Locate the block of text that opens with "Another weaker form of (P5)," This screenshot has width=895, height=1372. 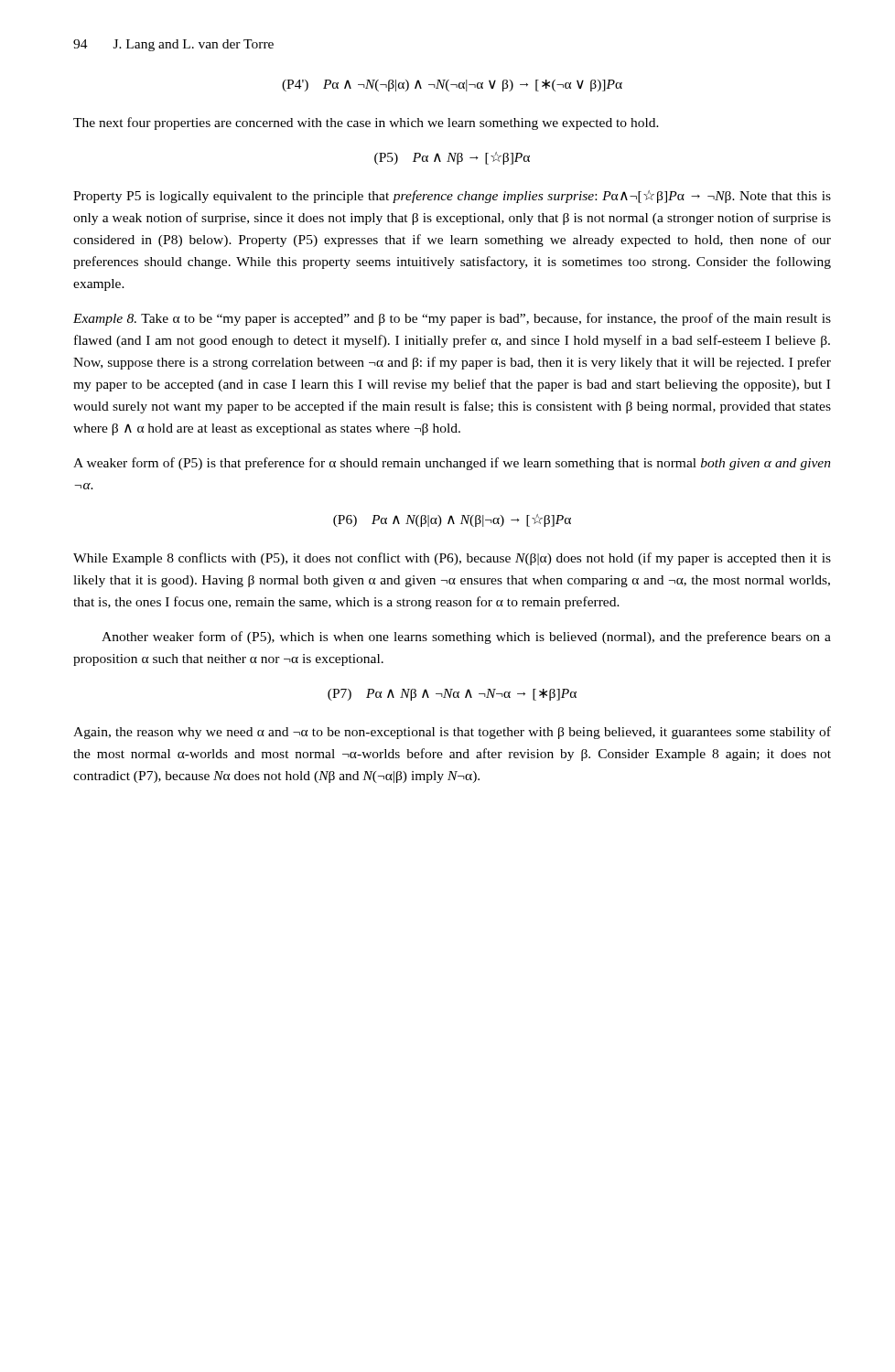coord(452,647)
